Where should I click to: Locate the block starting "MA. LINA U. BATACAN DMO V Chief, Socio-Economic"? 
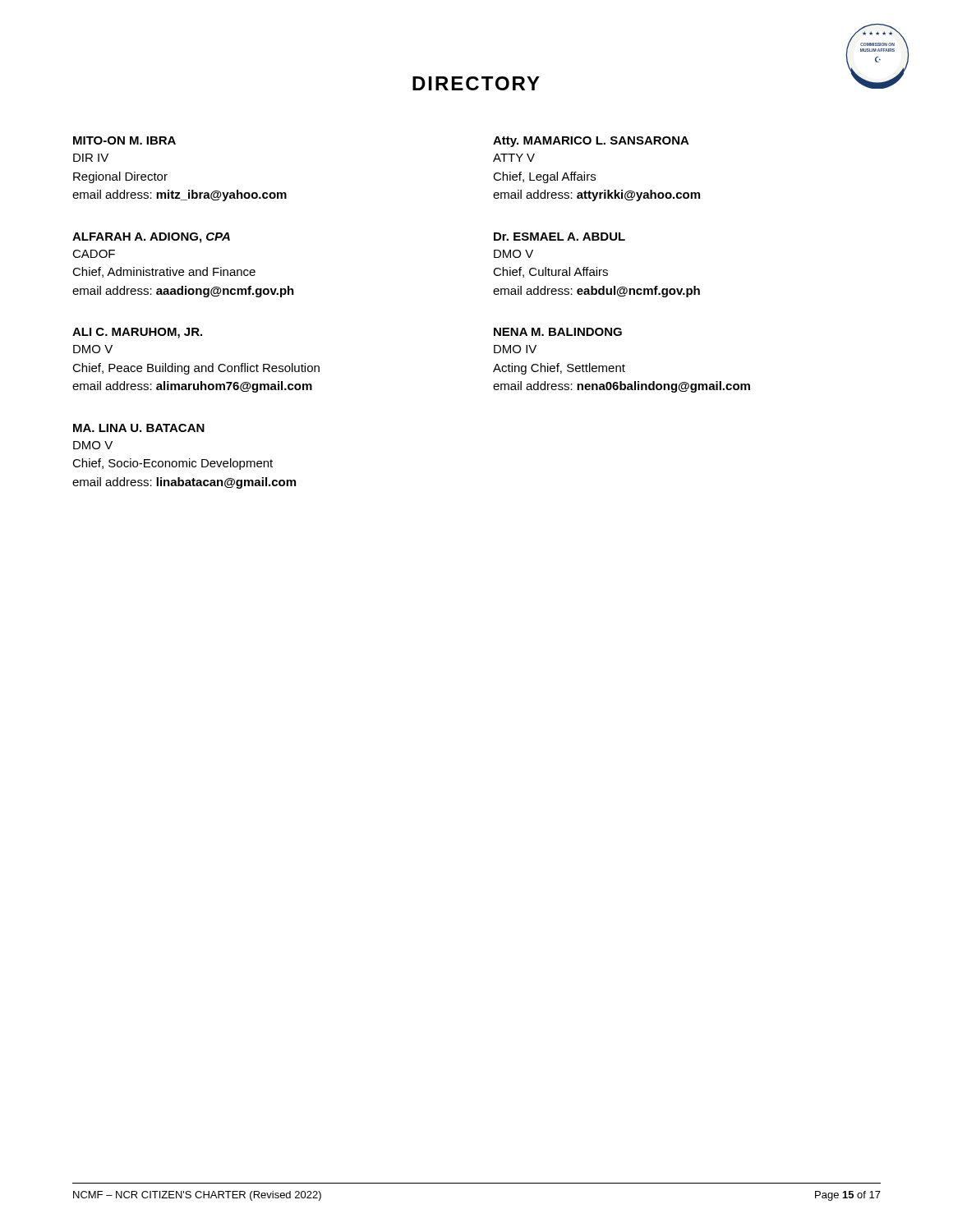tap(266, 455)
